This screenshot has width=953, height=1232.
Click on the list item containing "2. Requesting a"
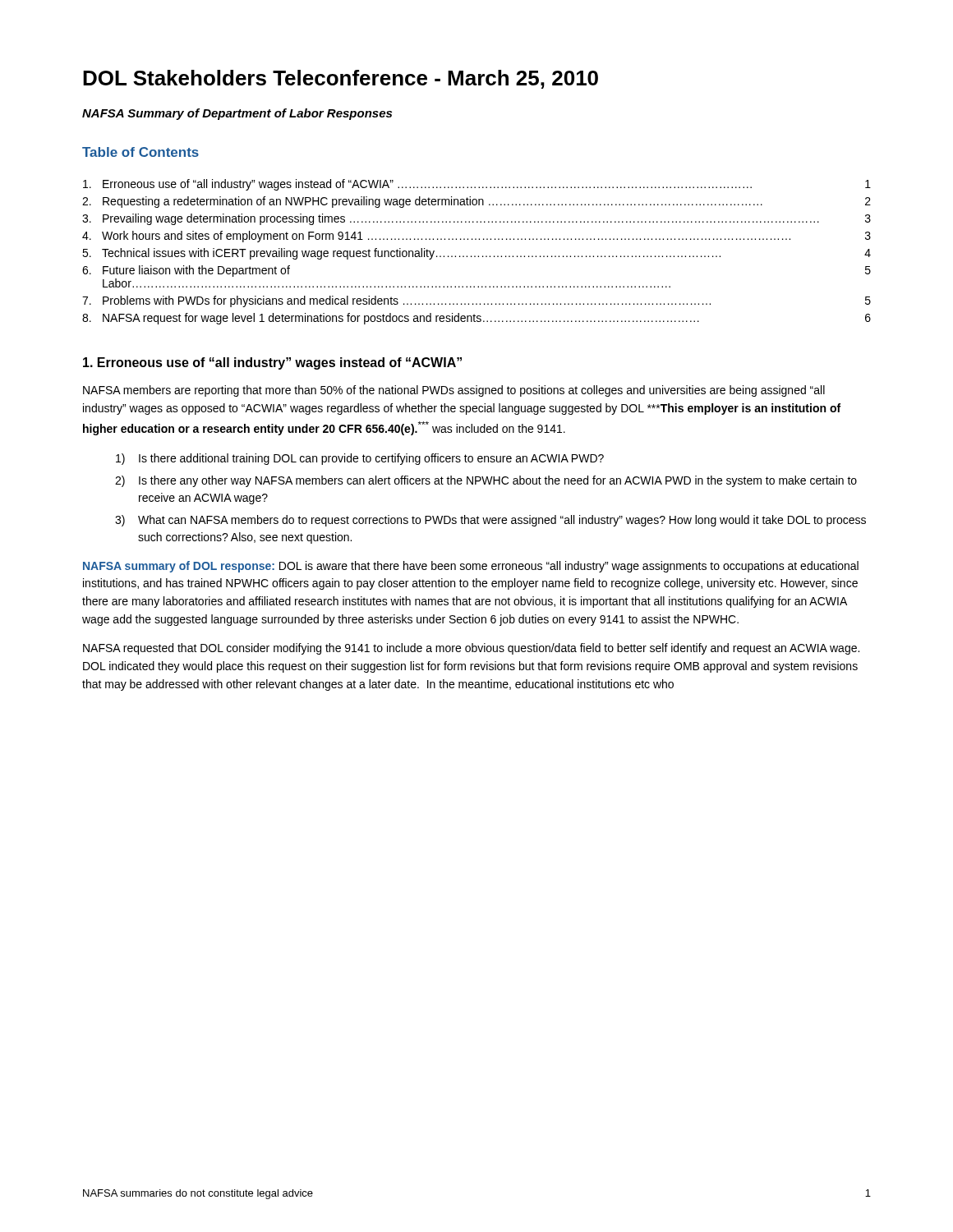[476, 201]
